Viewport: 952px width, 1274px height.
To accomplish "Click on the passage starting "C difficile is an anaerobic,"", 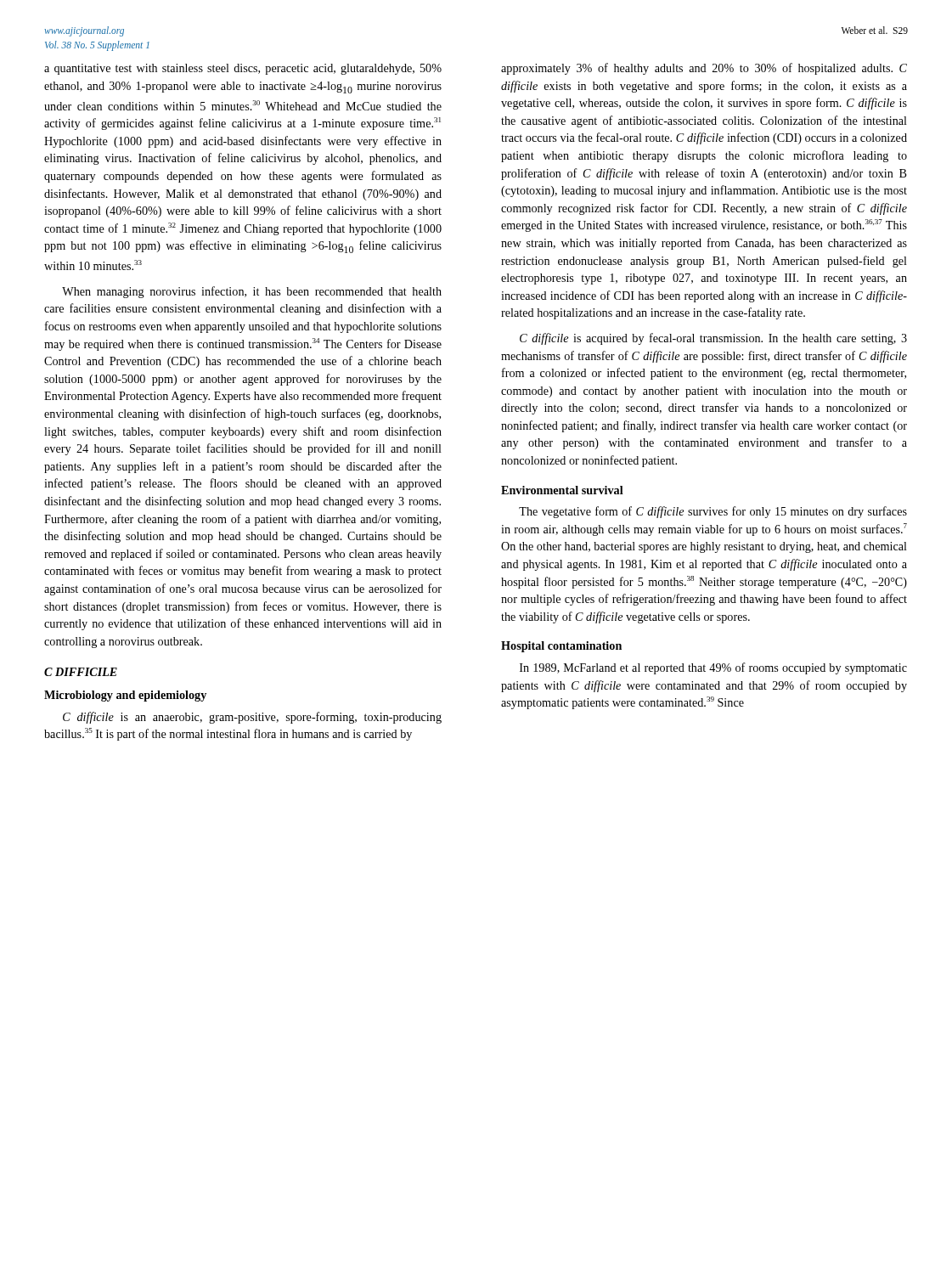I will pos(243,725).
